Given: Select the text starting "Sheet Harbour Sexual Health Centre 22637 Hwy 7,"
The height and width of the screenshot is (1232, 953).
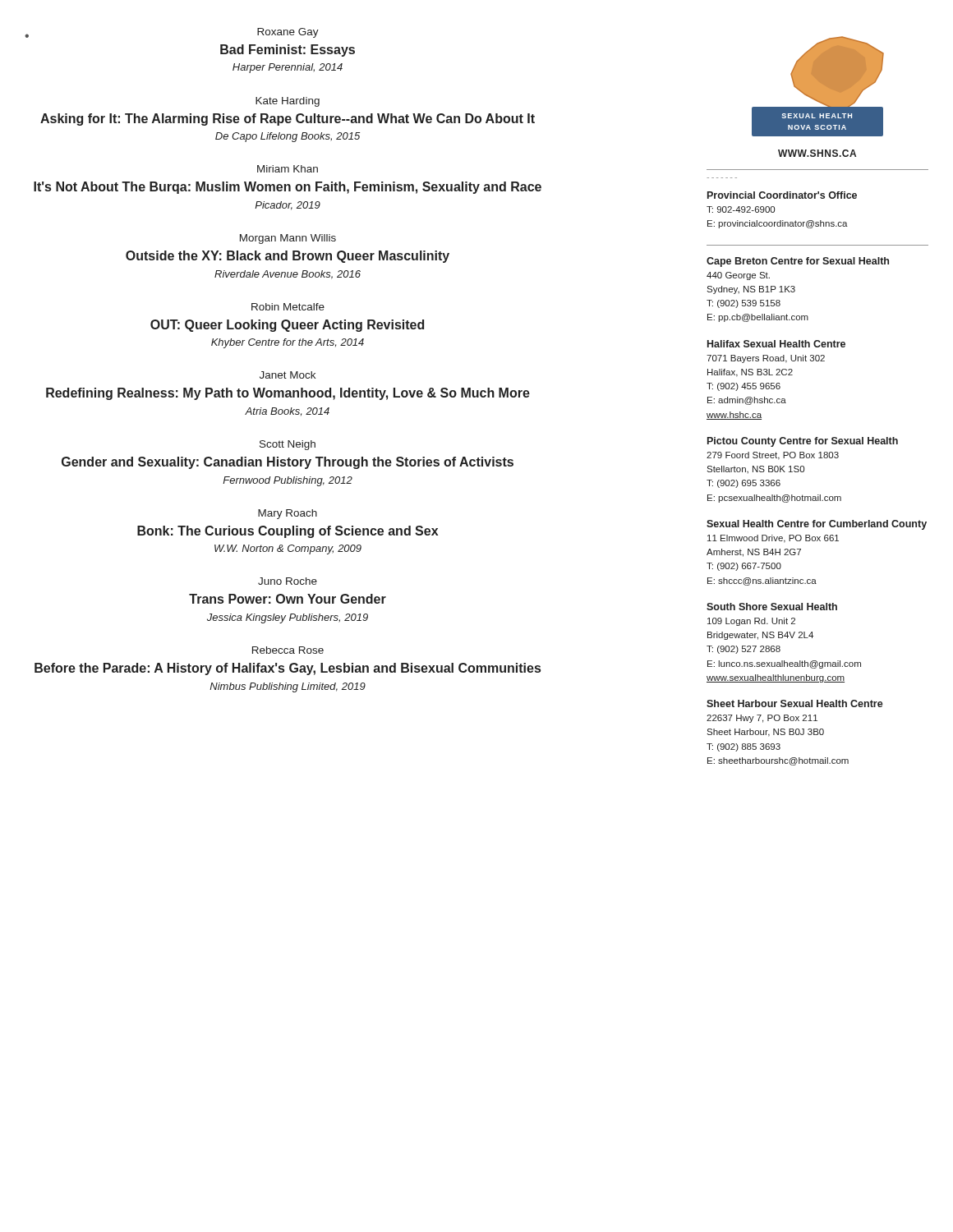Looking at the screenshot, I should (817, 733).
